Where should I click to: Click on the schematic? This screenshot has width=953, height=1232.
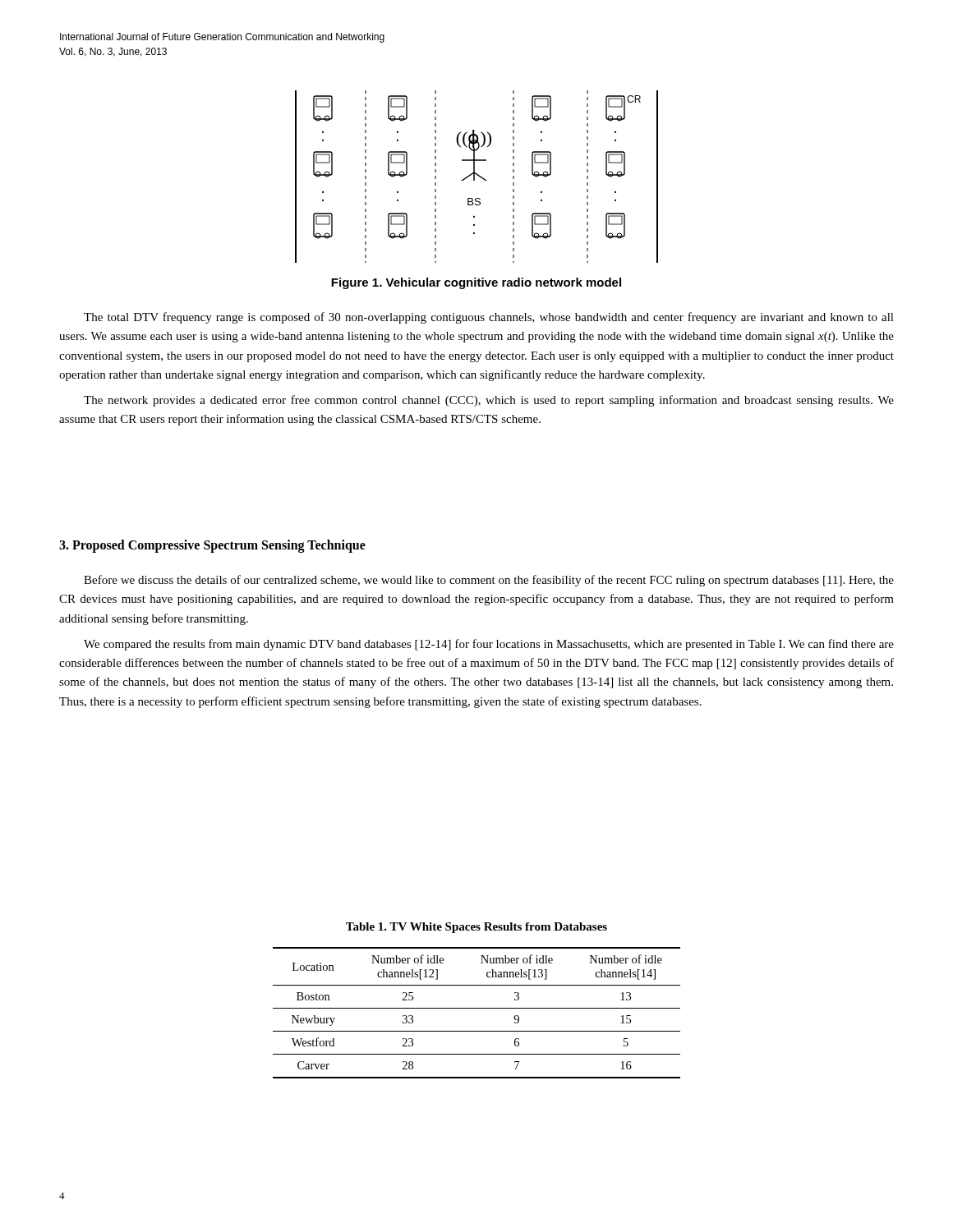tap(476, 177)
